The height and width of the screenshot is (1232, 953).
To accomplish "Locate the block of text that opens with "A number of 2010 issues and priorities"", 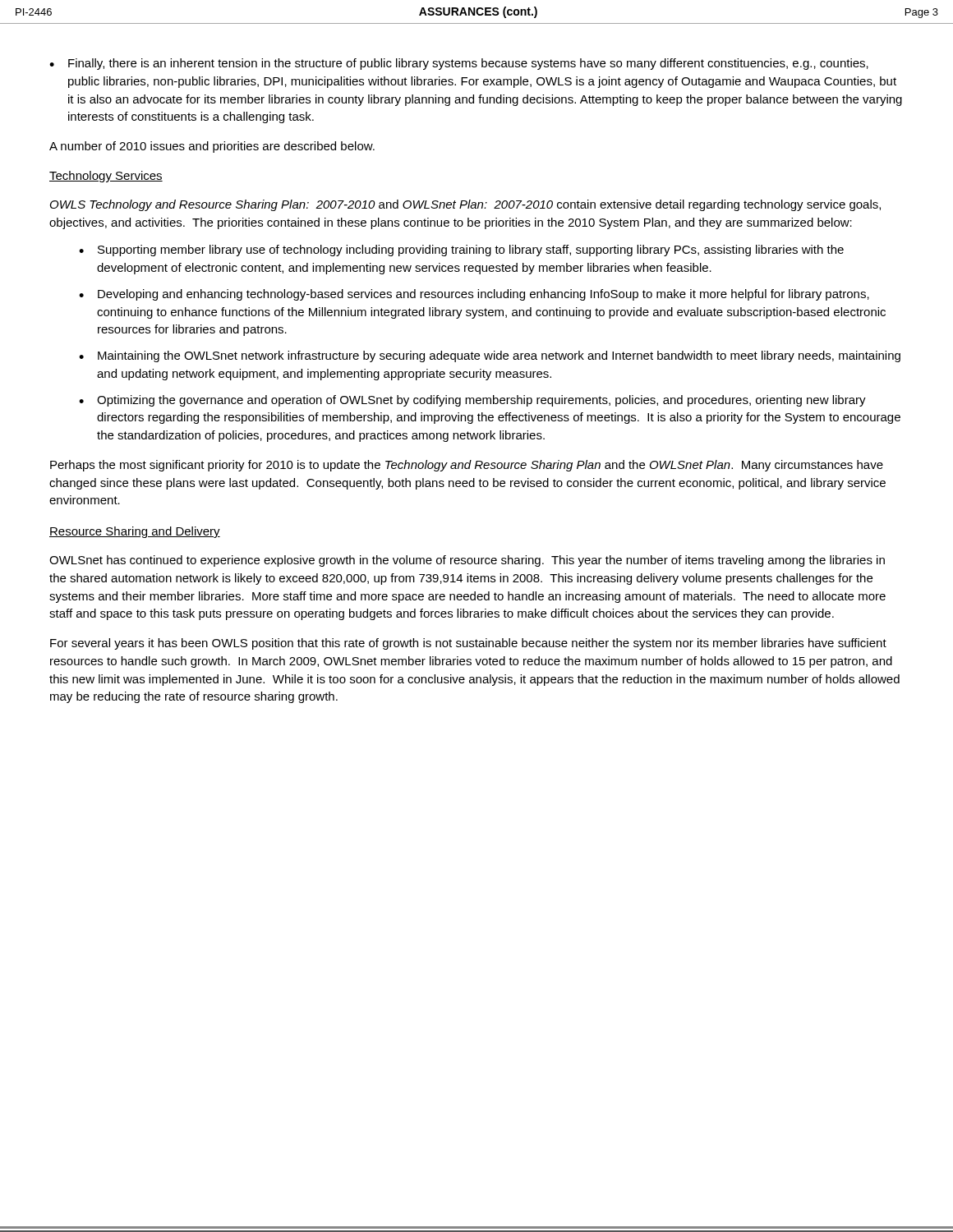I will point(212,146).
